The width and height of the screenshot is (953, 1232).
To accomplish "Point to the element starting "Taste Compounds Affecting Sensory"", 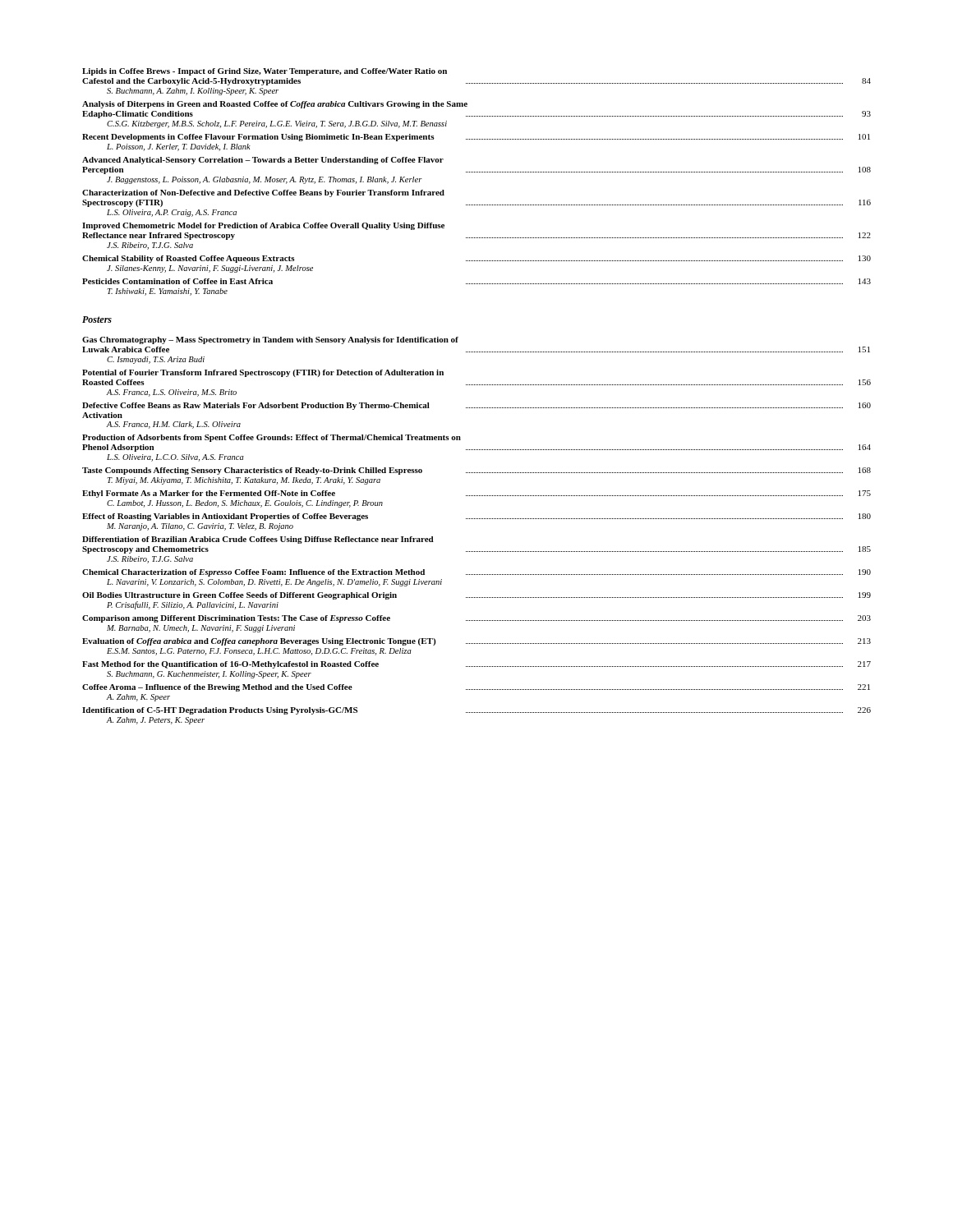I will 476,475.
